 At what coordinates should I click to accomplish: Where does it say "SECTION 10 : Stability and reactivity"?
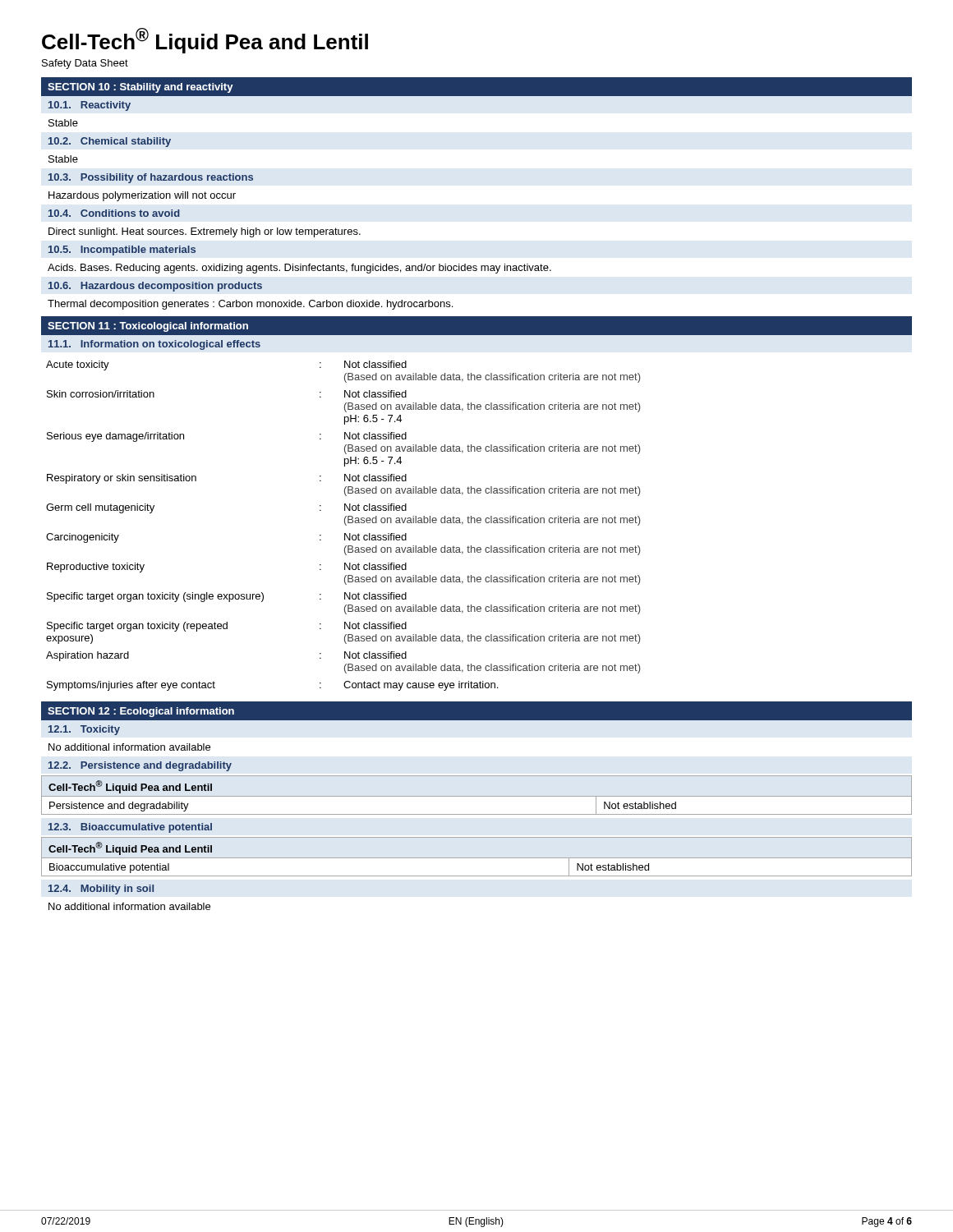[x=140, y=86]
